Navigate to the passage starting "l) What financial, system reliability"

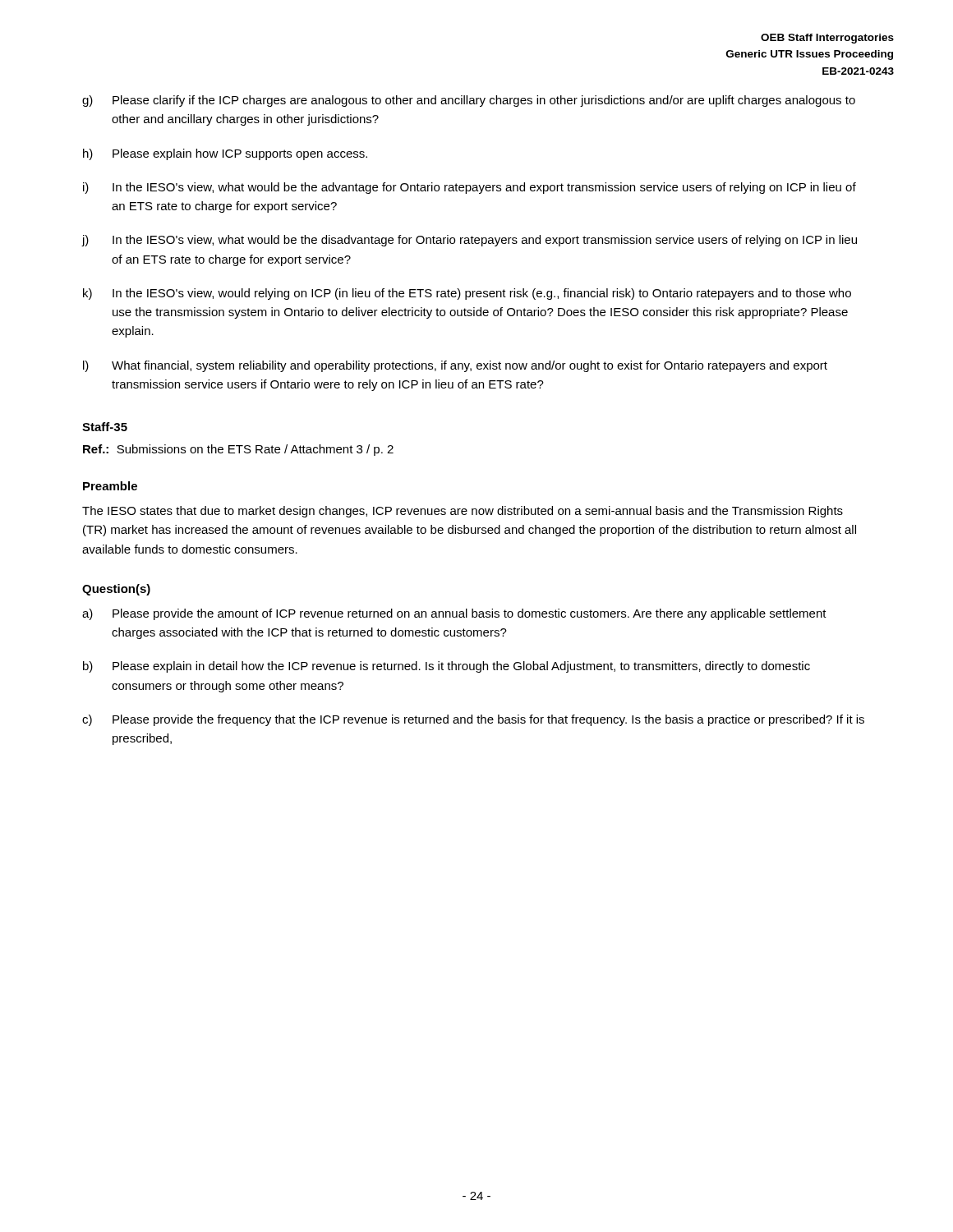(476, 374)
